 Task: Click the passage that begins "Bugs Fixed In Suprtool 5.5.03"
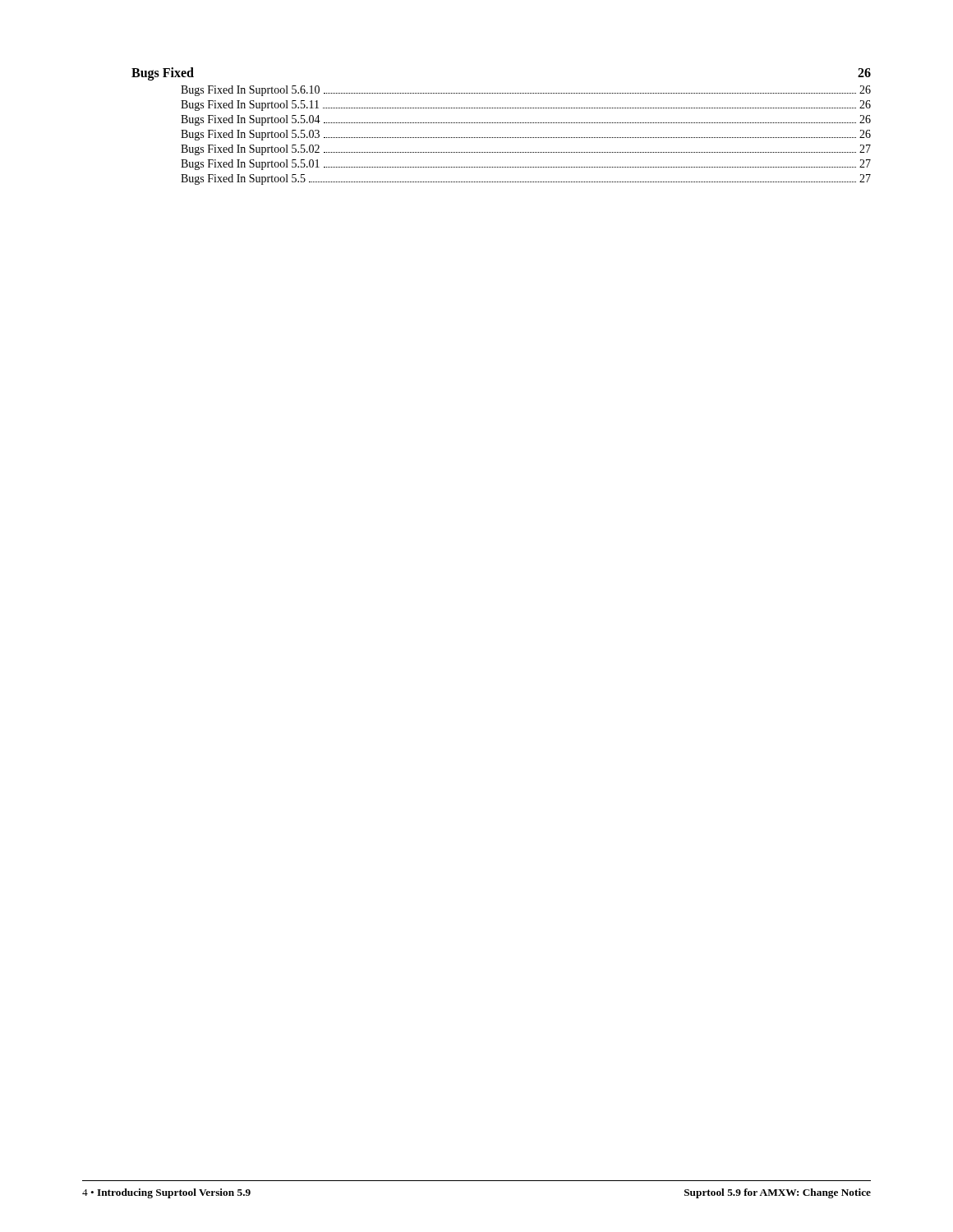(501, 135)
